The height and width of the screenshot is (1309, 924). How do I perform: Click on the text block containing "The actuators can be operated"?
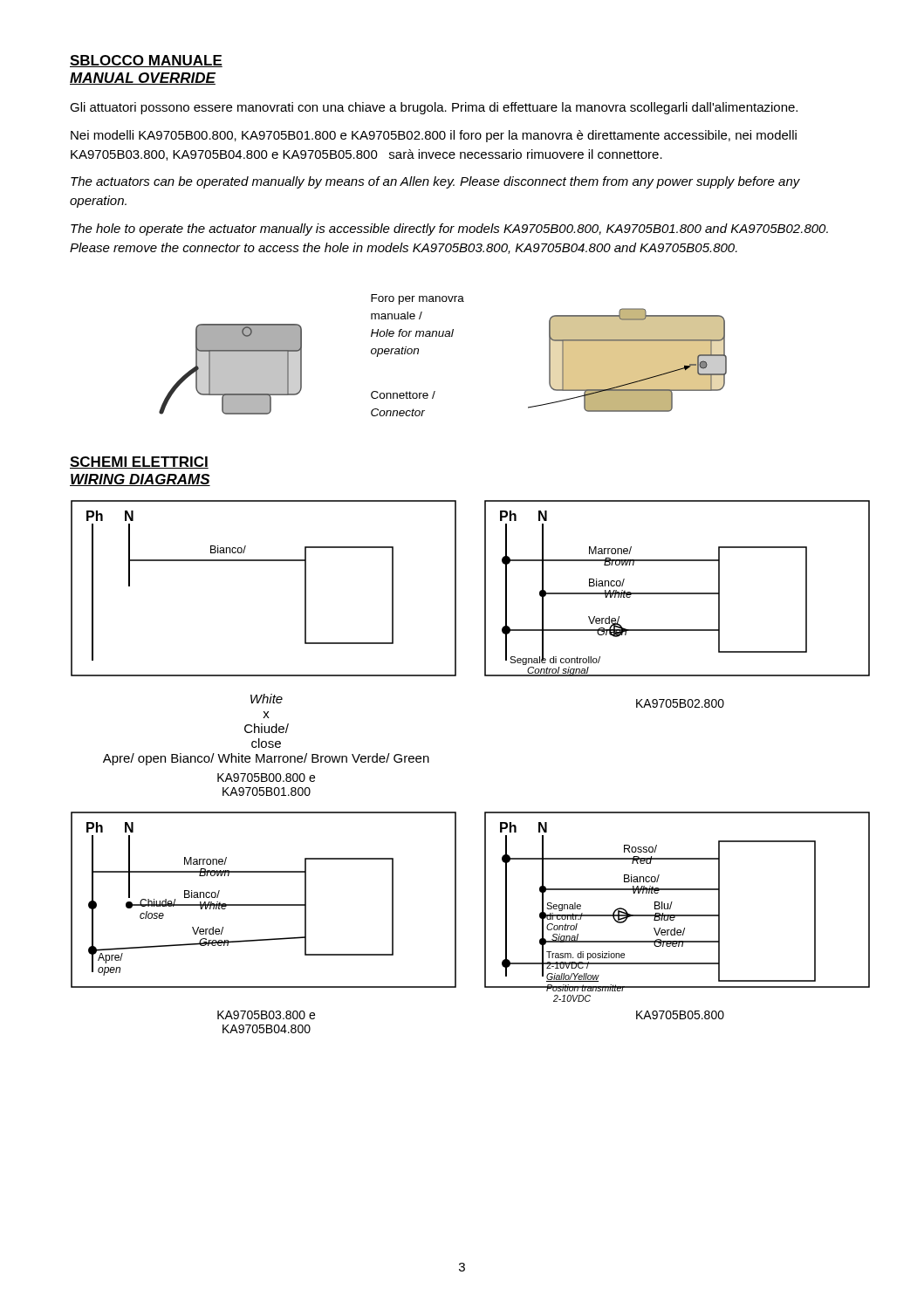click(462, 191)
